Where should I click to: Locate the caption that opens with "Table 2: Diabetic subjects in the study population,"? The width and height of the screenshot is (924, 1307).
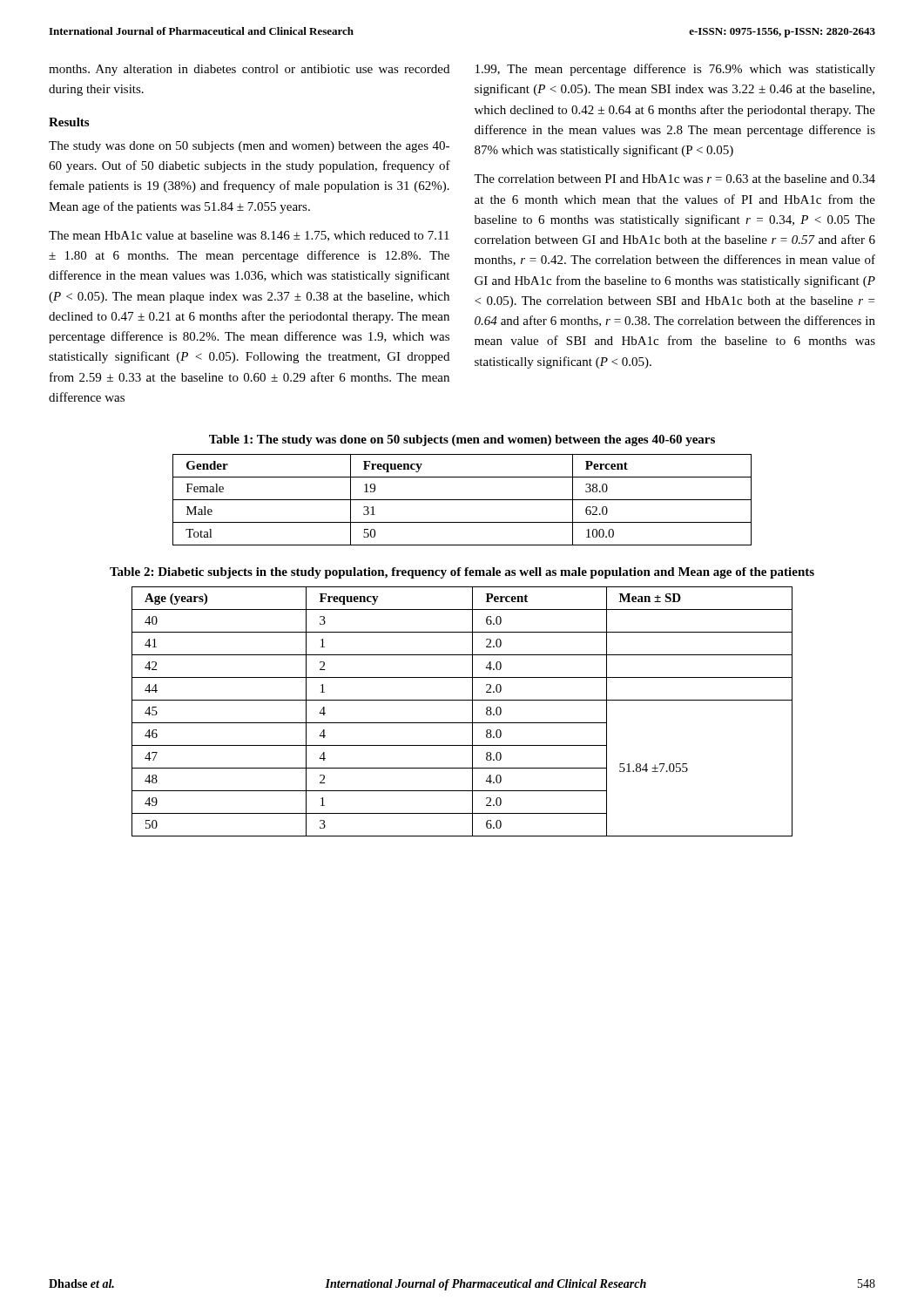click(462, 572)
